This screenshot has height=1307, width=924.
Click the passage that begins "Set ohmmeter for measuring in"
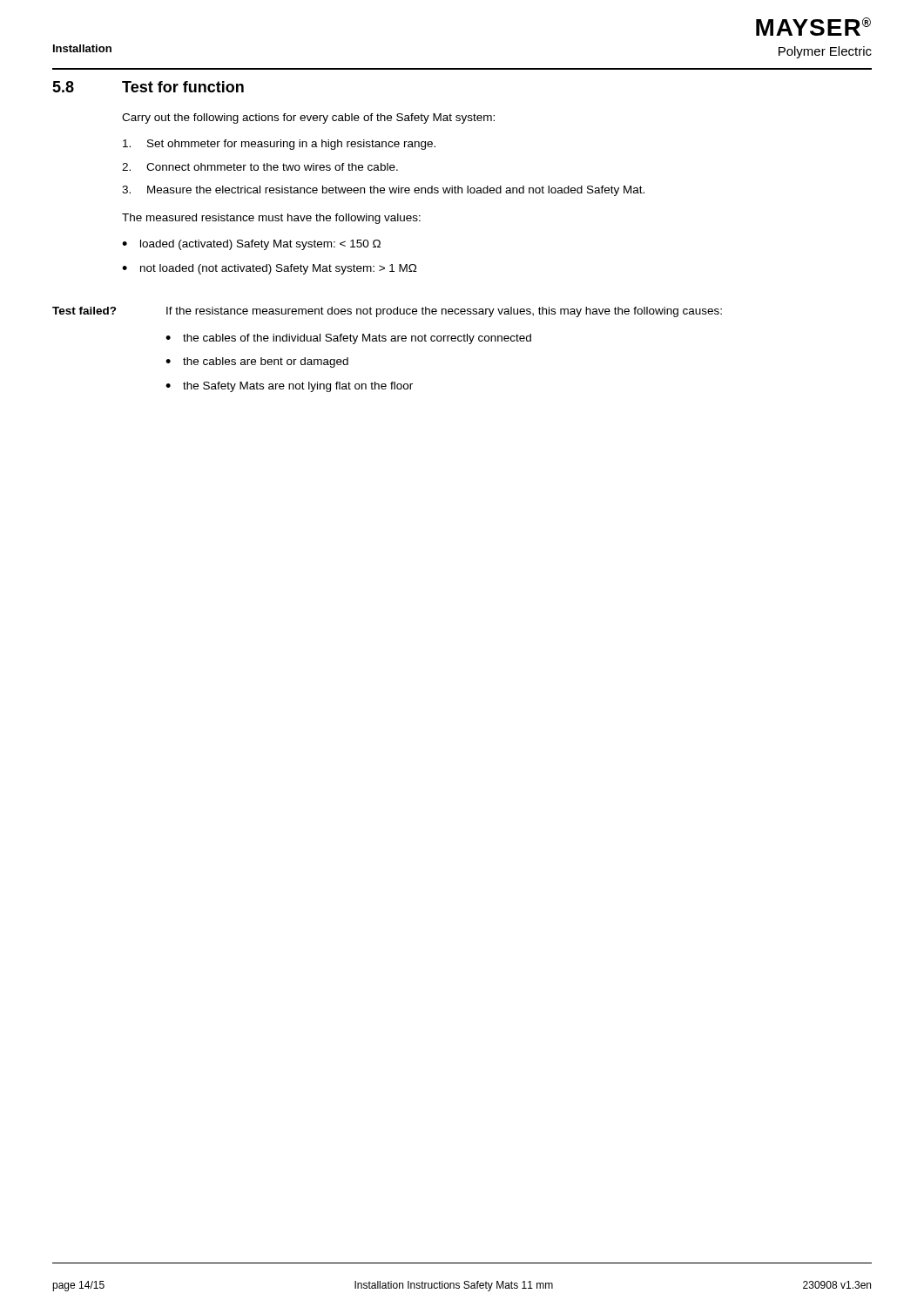(x=279, y=145)
